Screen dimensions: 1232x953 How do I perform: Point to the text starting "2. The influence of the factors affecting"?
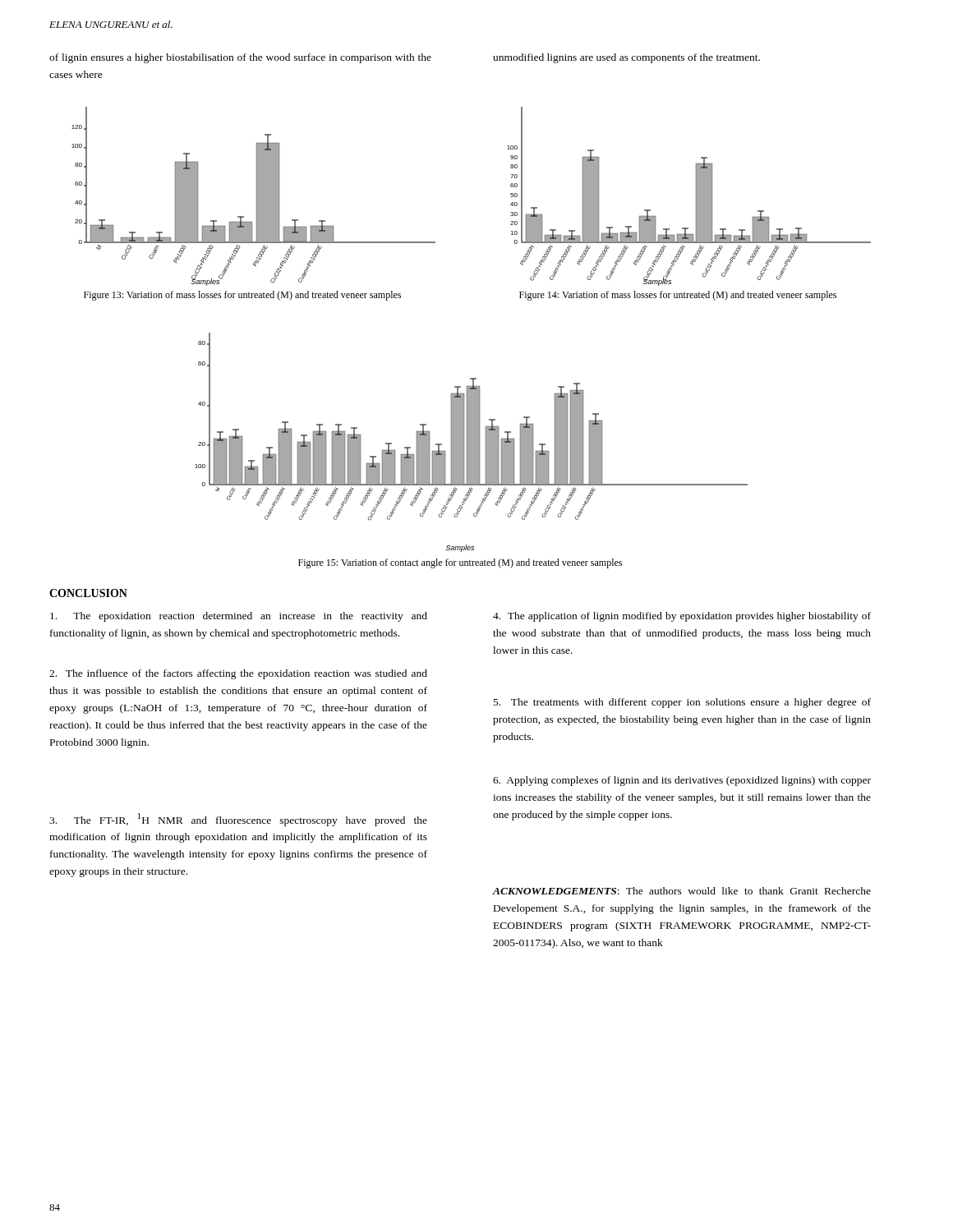click(238, 707)
